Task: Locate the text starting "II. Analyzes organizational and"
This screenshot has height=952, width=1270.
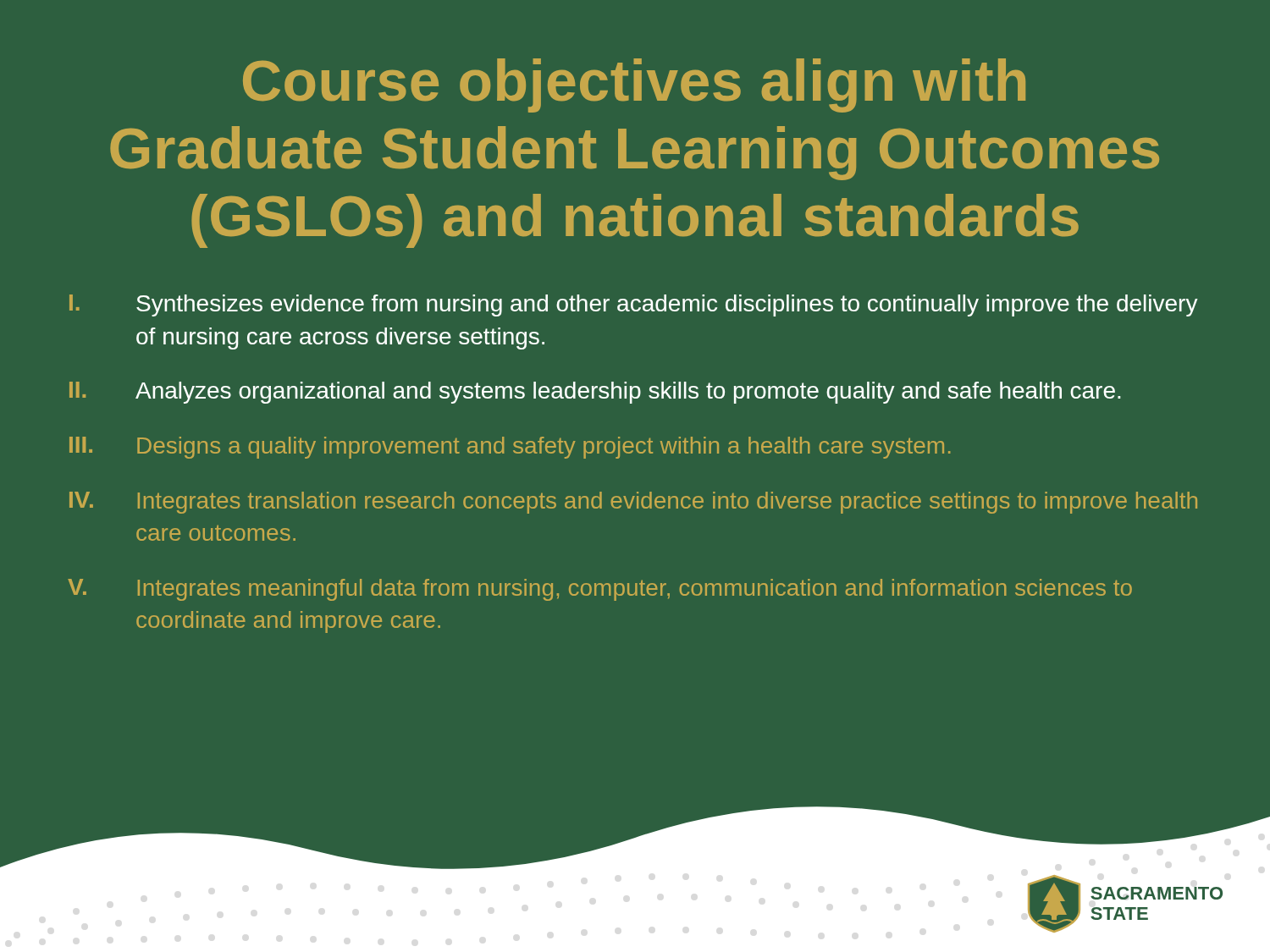Action: pyautogui.click(x=635, y=391)
